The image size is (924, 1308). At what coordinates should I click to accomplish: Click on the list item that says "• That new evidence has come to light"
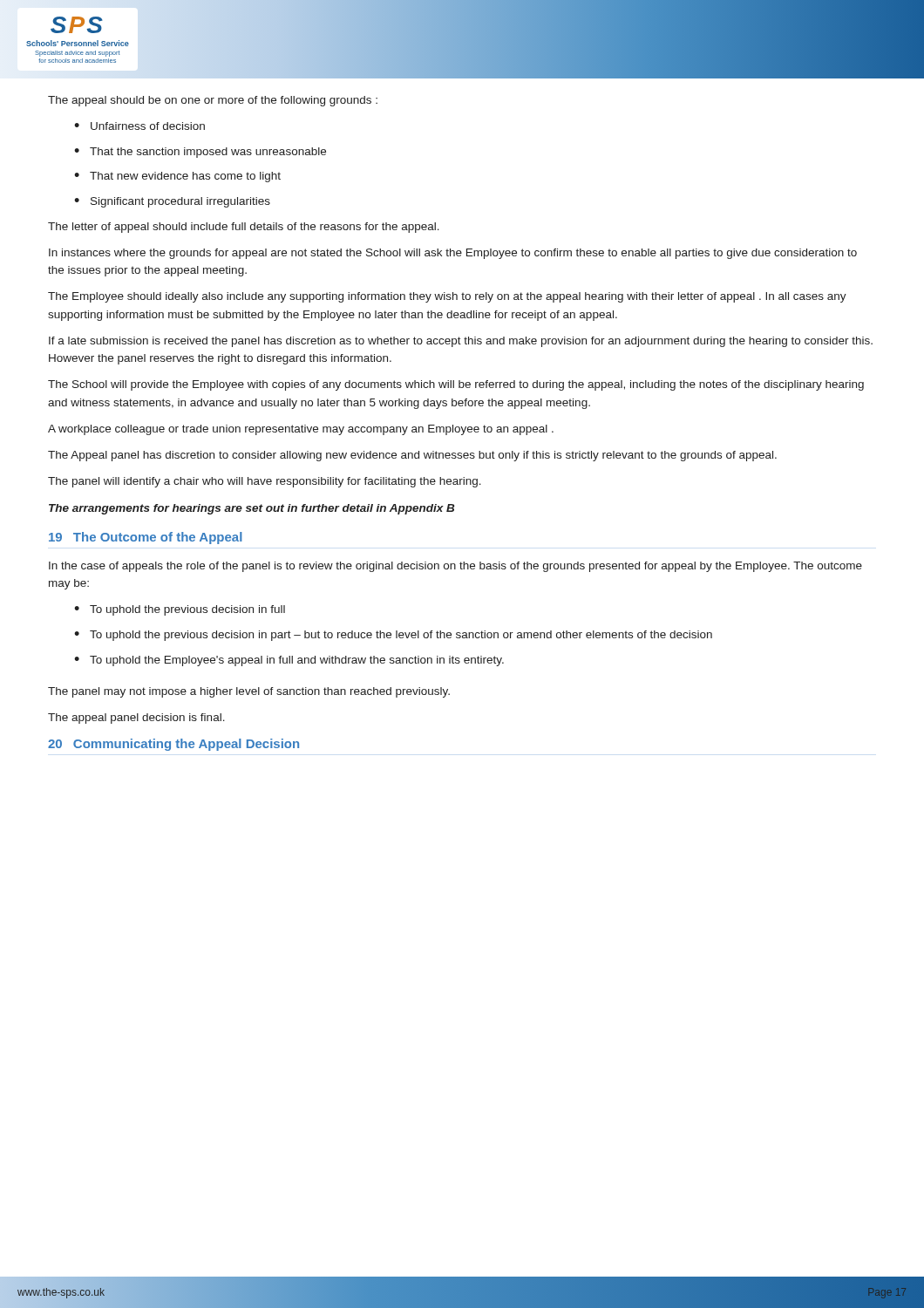pyautogui.click(x=177, y=177)
